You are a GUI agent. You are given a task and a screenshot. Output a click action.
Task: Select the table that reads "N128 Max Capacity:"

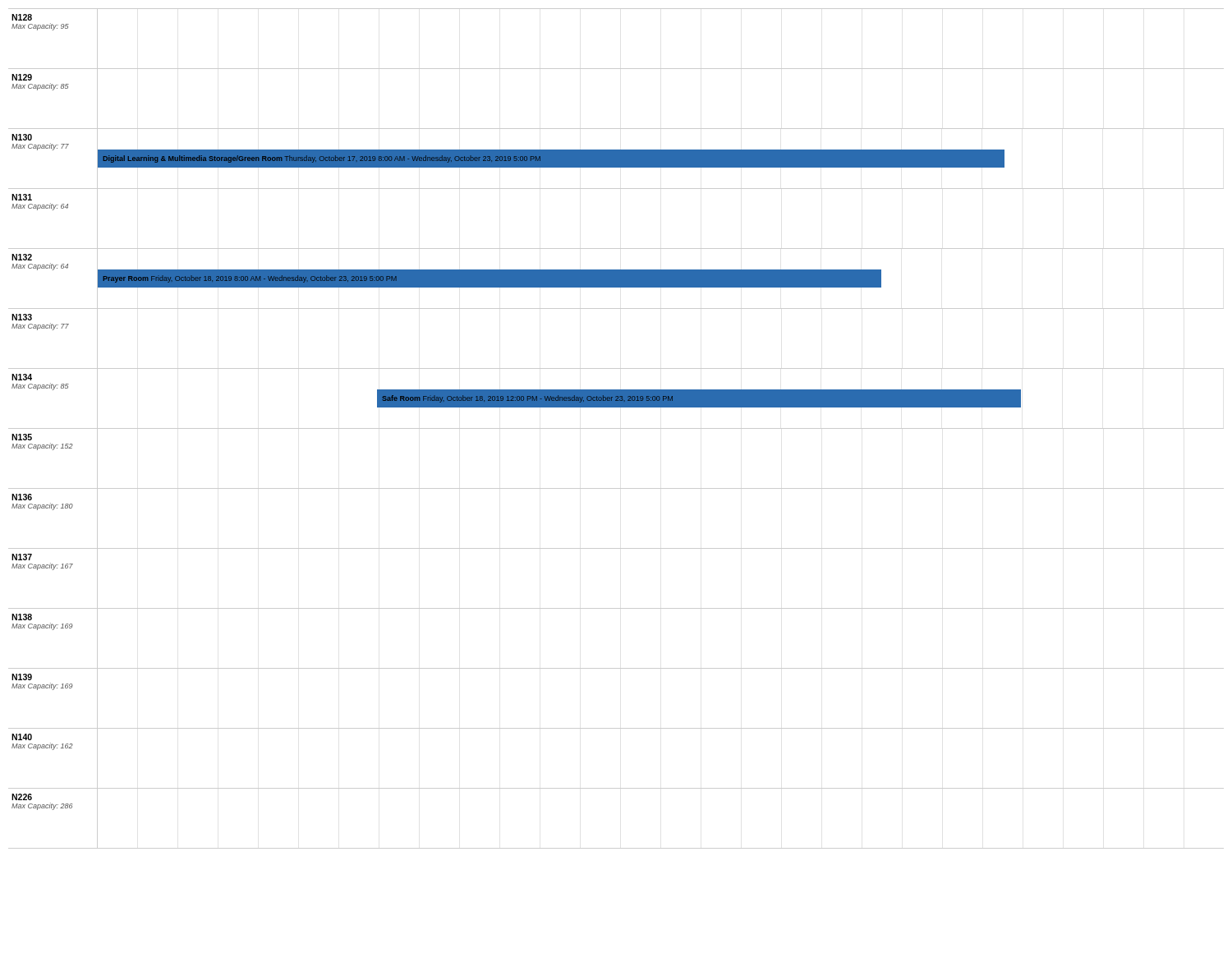click(616, 38)
